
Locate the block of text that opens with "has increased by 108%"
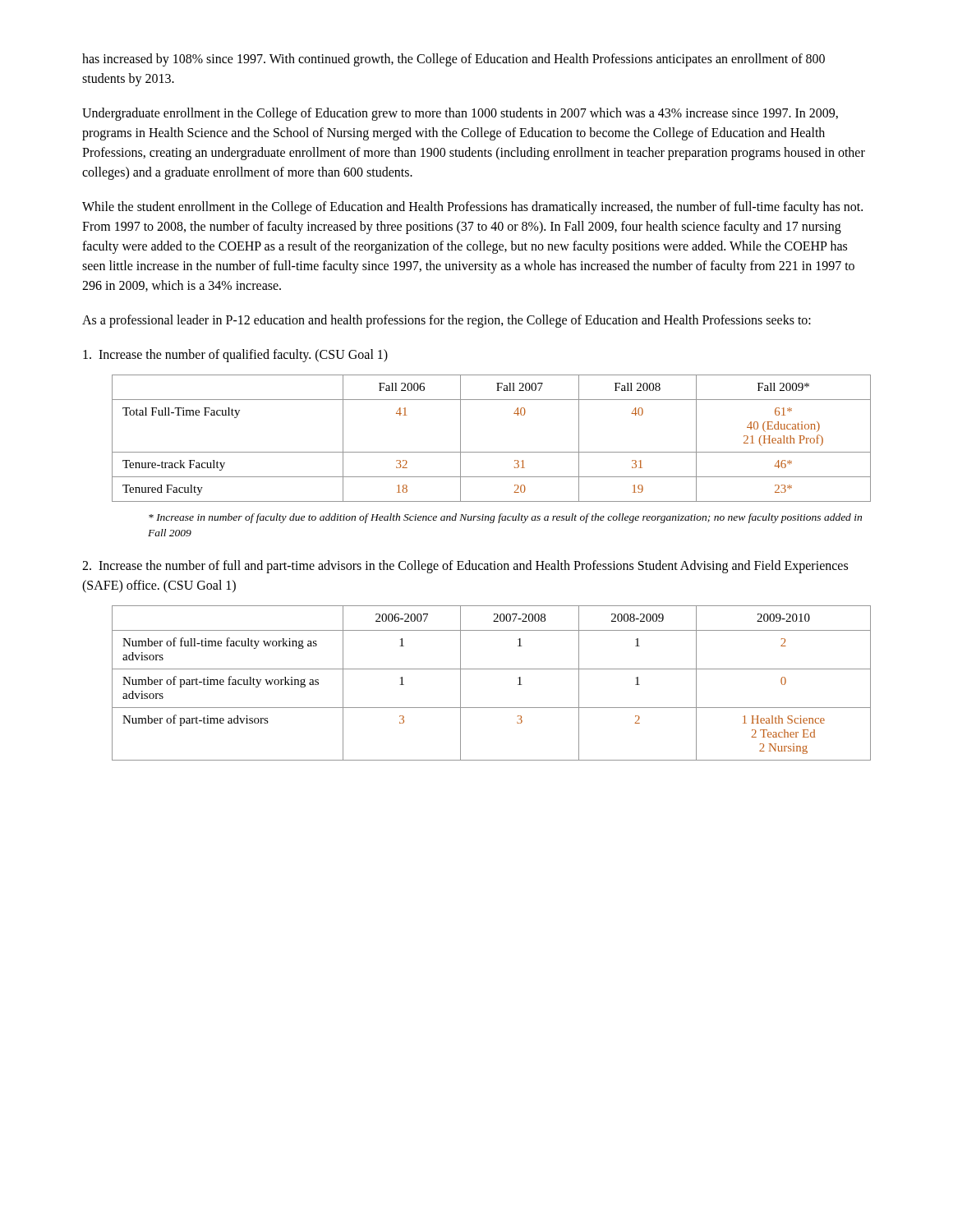click(476, 69)
